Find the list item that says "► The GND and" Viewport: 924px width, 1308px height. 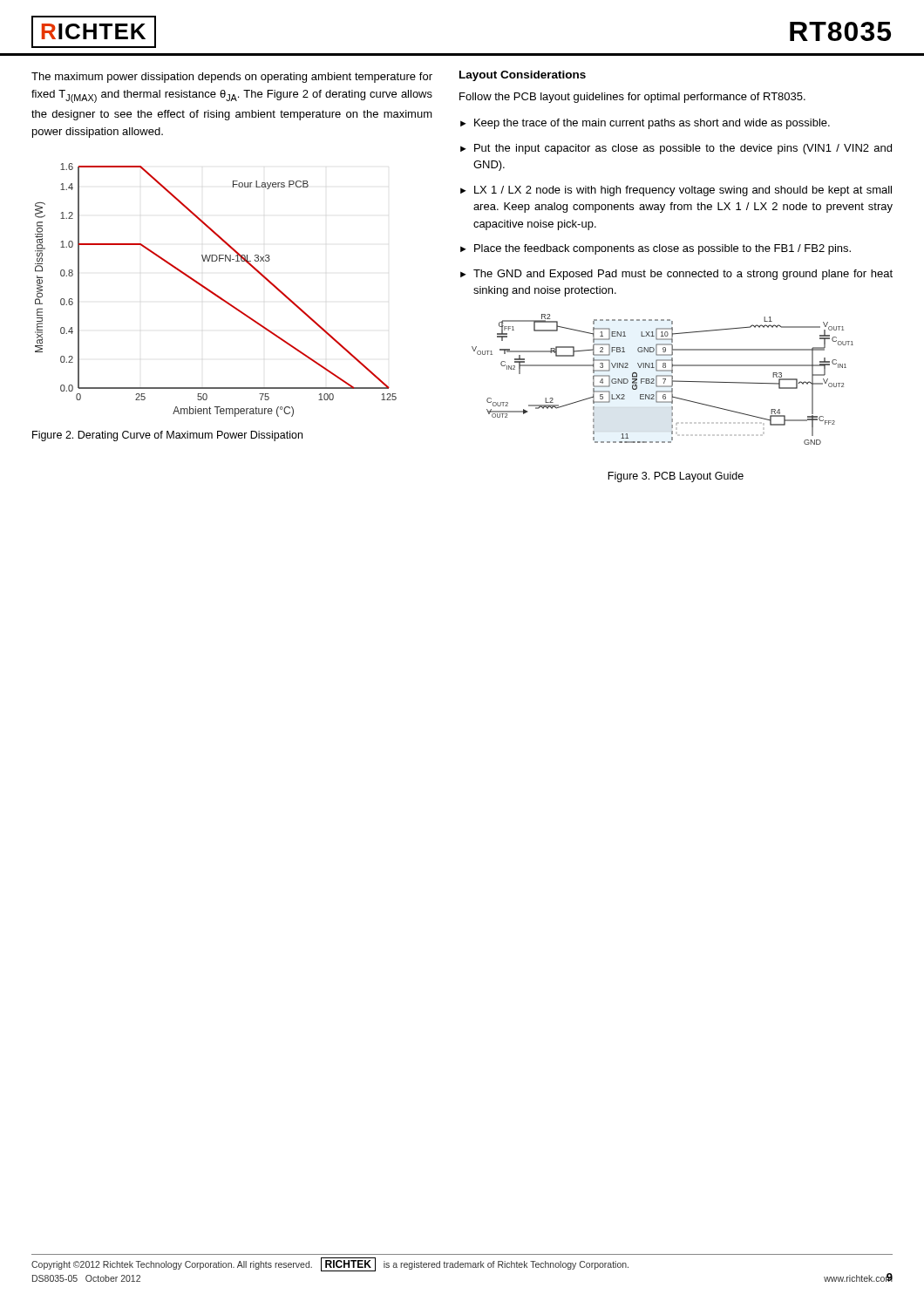tap(676, 282)
